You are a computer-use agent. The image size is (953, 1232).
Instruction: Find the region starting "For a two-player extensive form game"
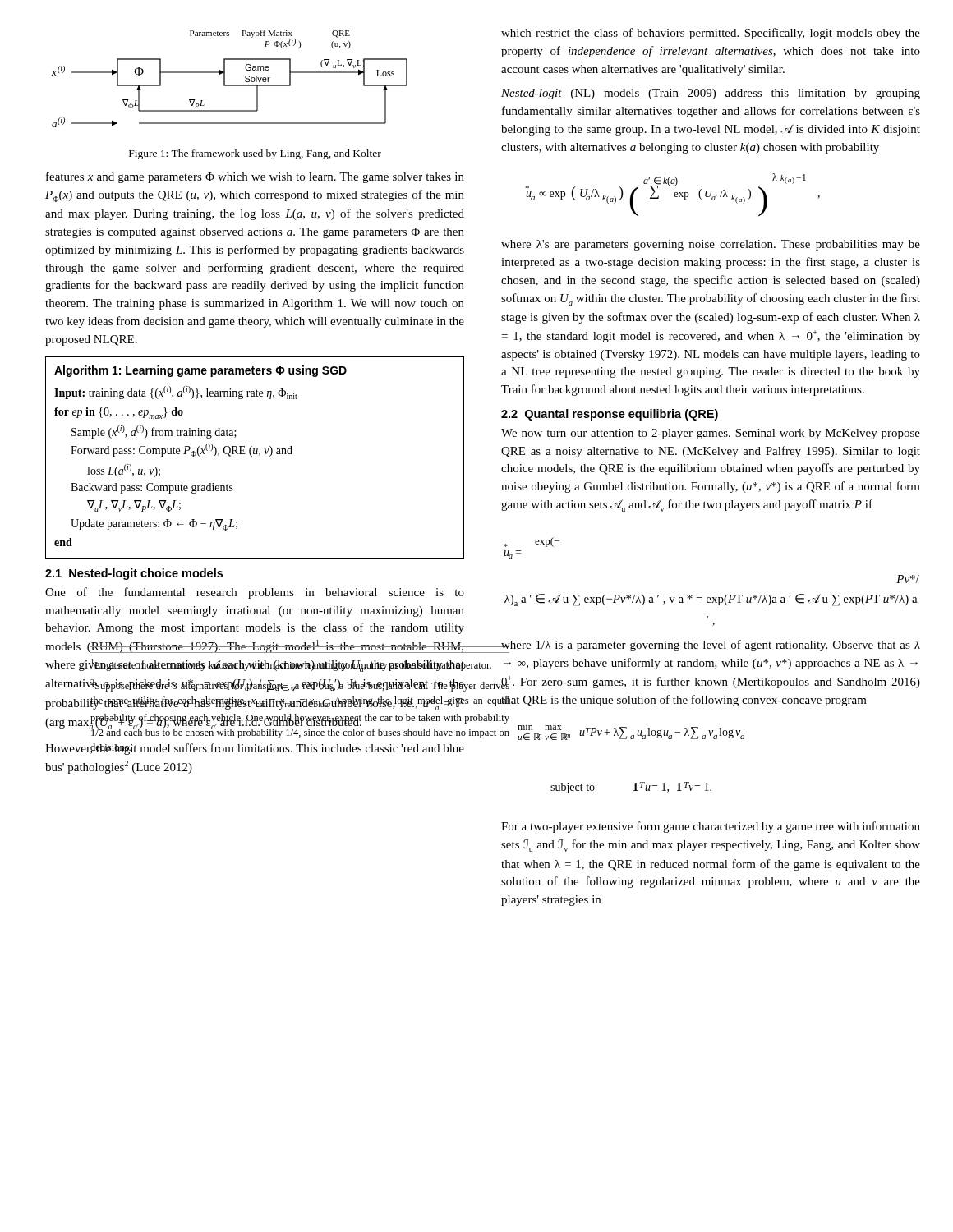pyautogui.click(x=711, y=864)
